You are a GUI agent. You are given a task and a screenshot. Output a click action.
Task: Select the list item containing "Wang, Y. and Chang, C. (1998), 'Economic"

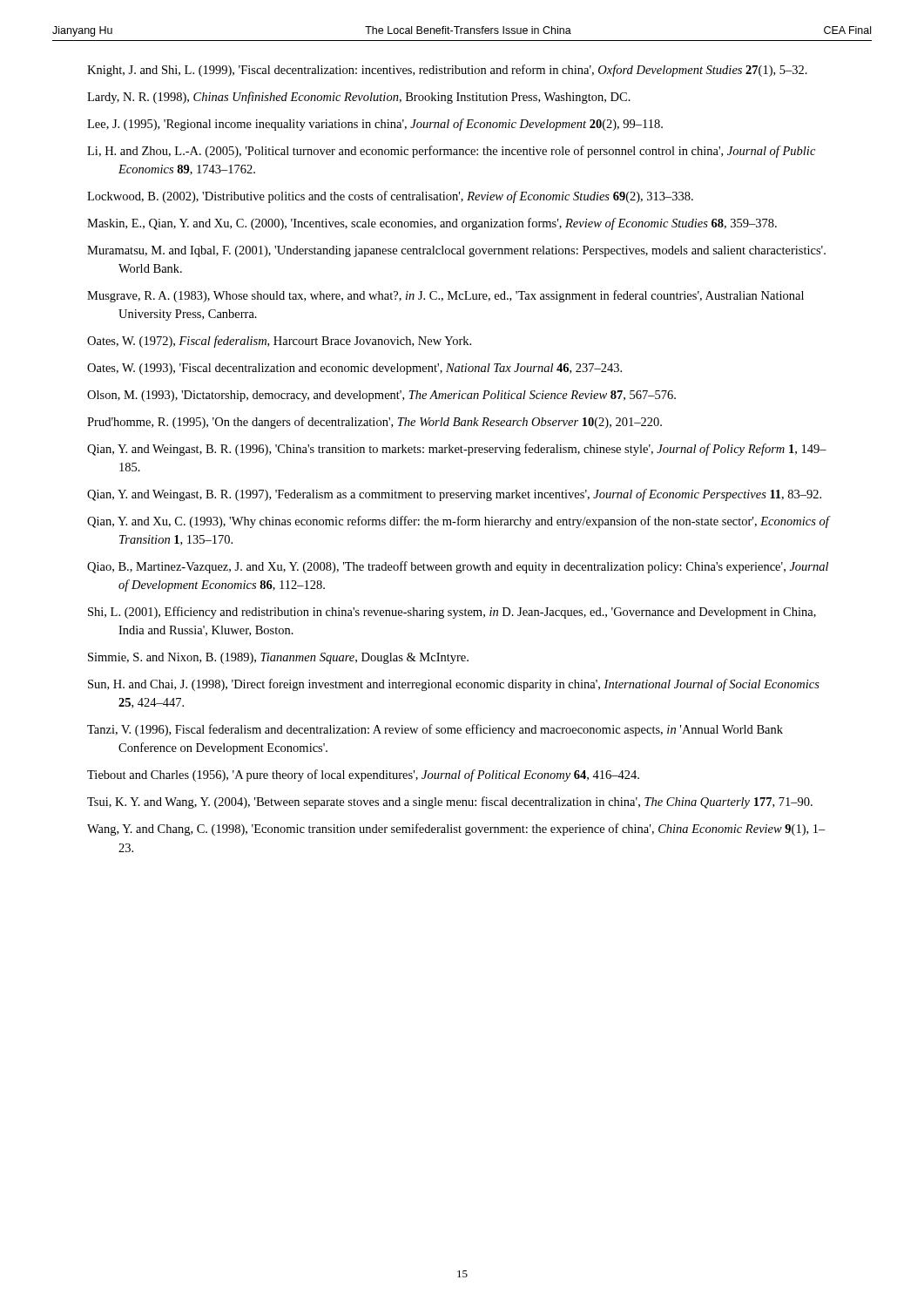(456, 838)
